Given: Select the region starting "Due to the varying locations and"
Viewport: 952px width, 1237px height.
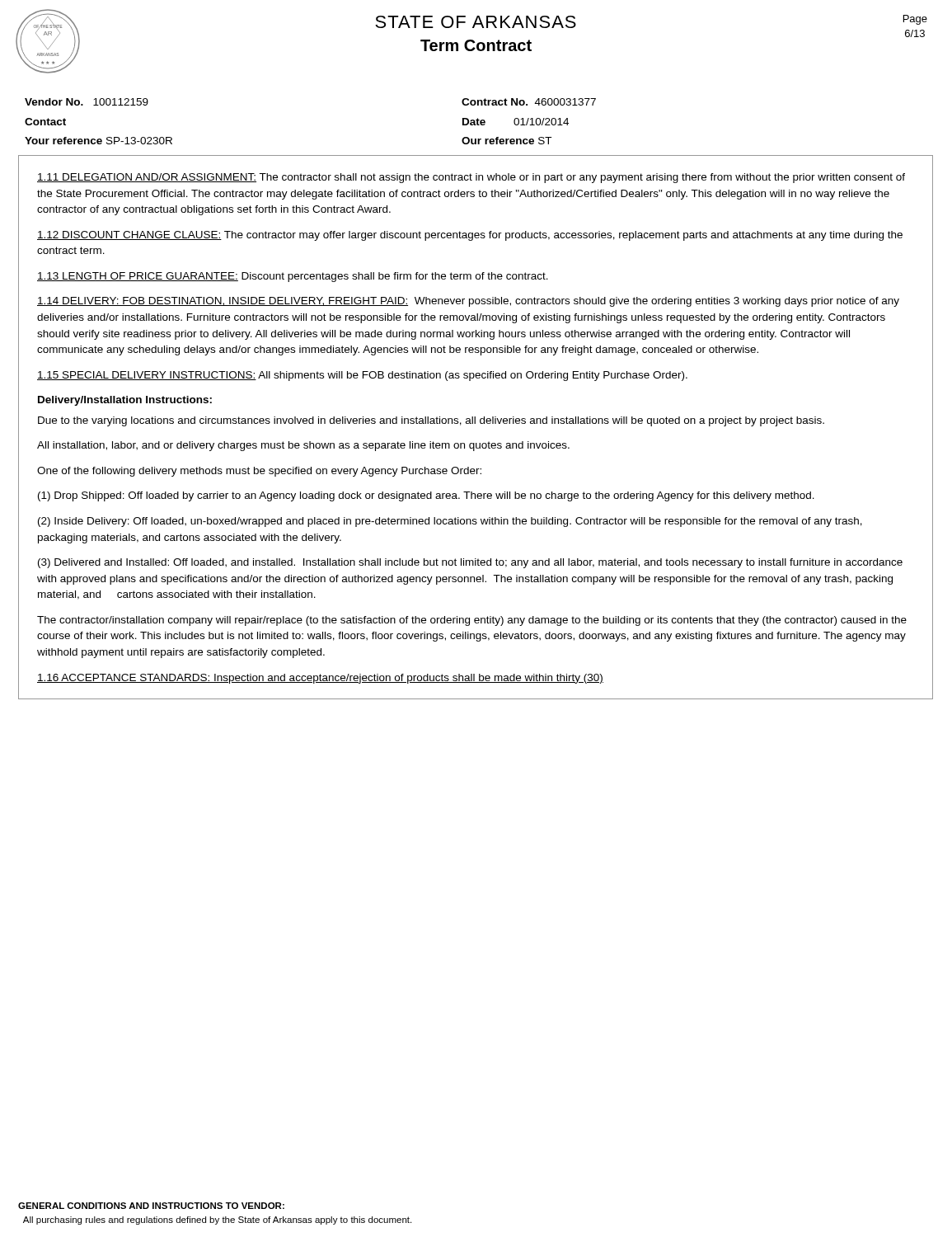Looking at the screenshot, I should (x=476, y=420).
